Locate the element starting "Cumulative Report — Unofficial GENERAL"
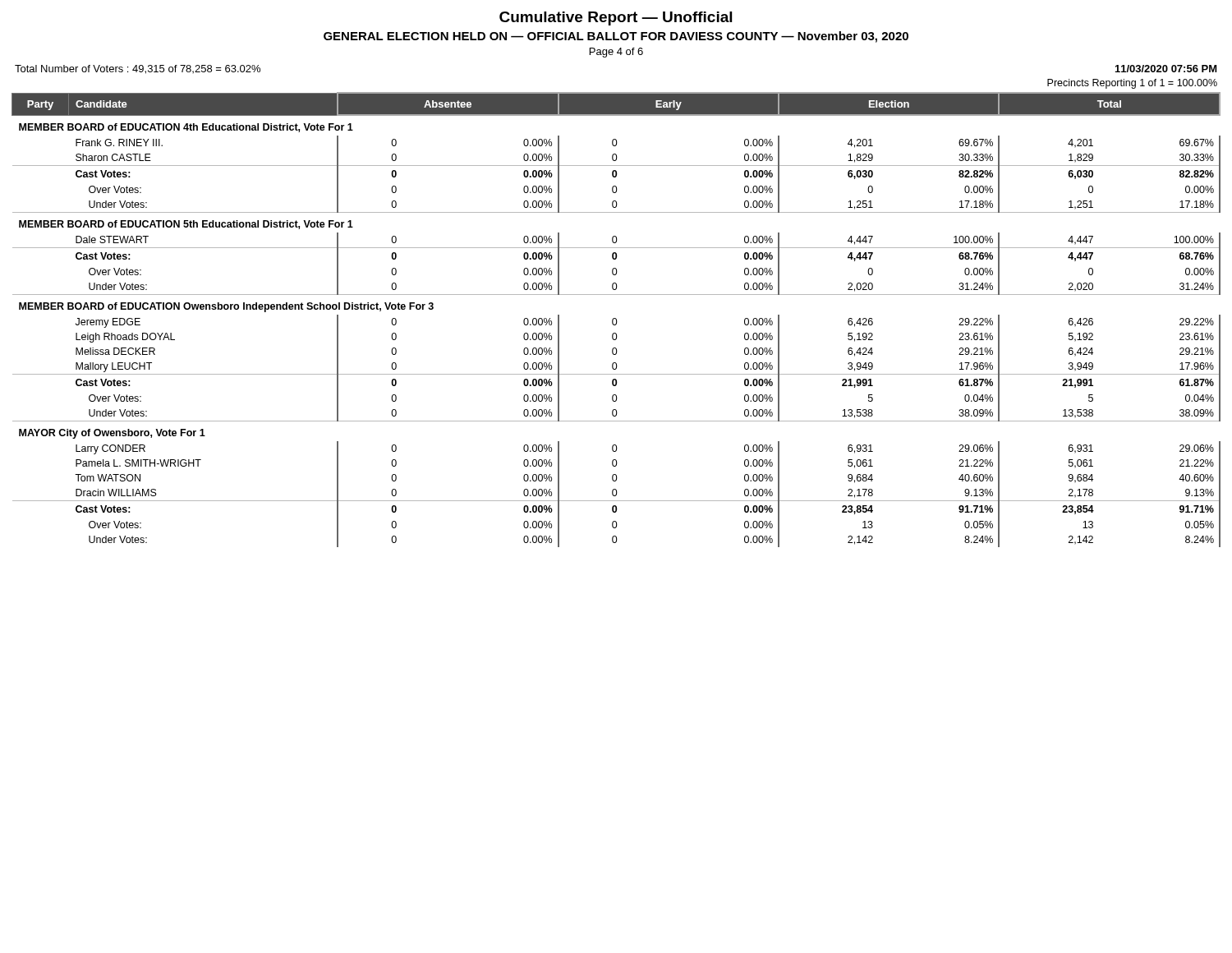This screenshot has height=953, width=1232. tap(616, 33)
